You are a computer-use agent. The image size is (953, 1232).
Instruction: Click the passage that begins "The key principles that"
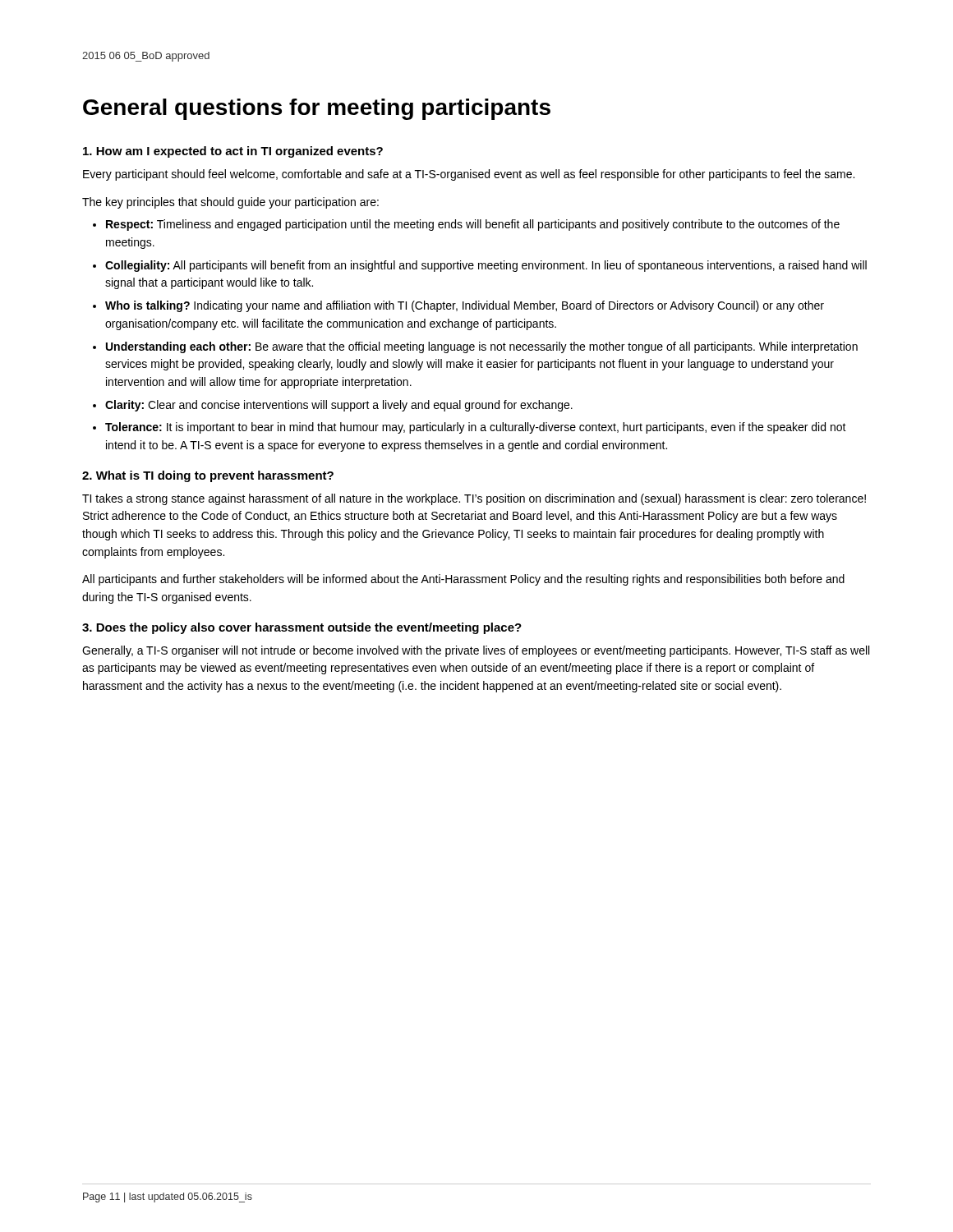231,202
